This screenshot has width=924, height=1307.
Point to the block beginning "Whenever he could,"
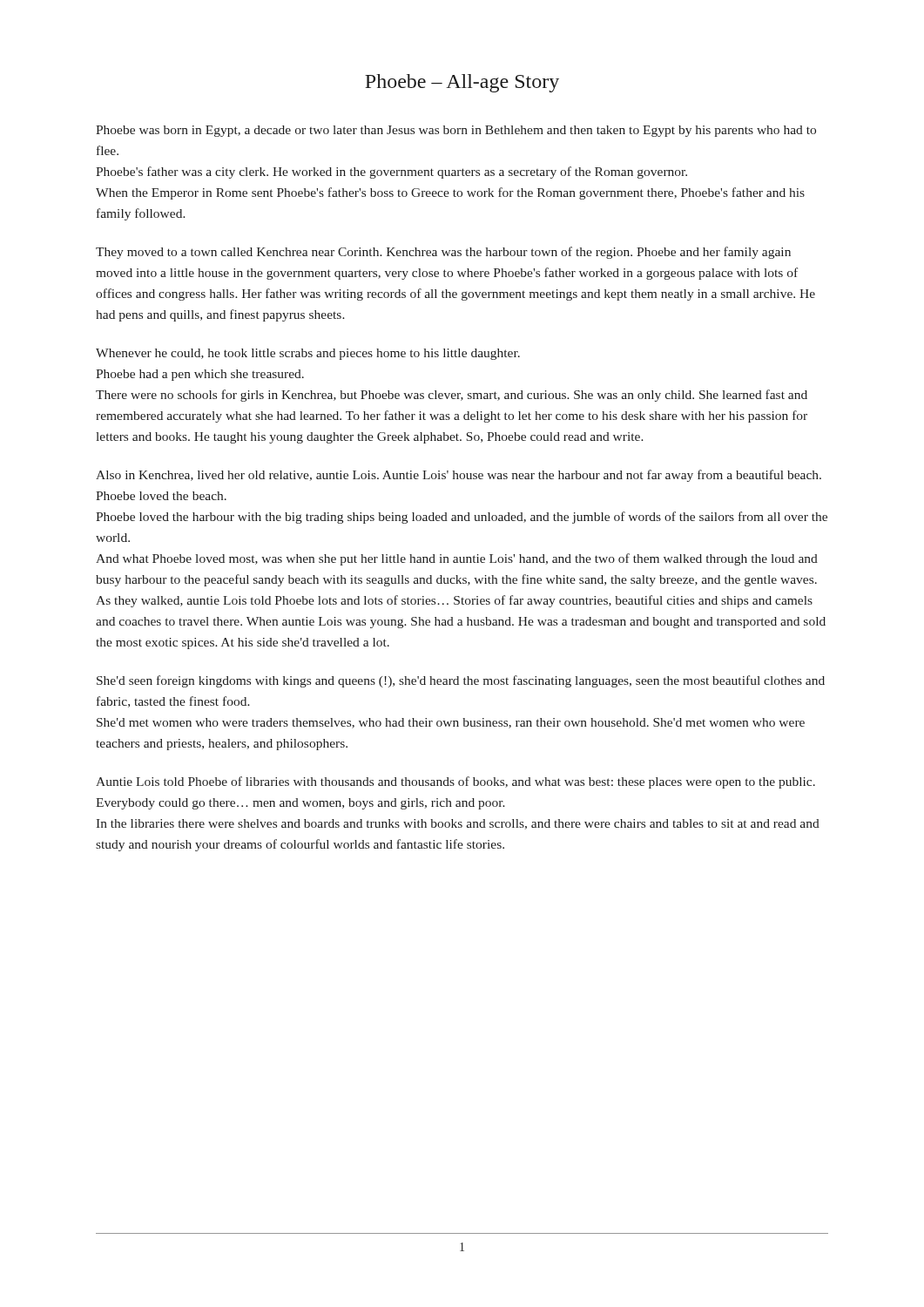click(452, 394)
